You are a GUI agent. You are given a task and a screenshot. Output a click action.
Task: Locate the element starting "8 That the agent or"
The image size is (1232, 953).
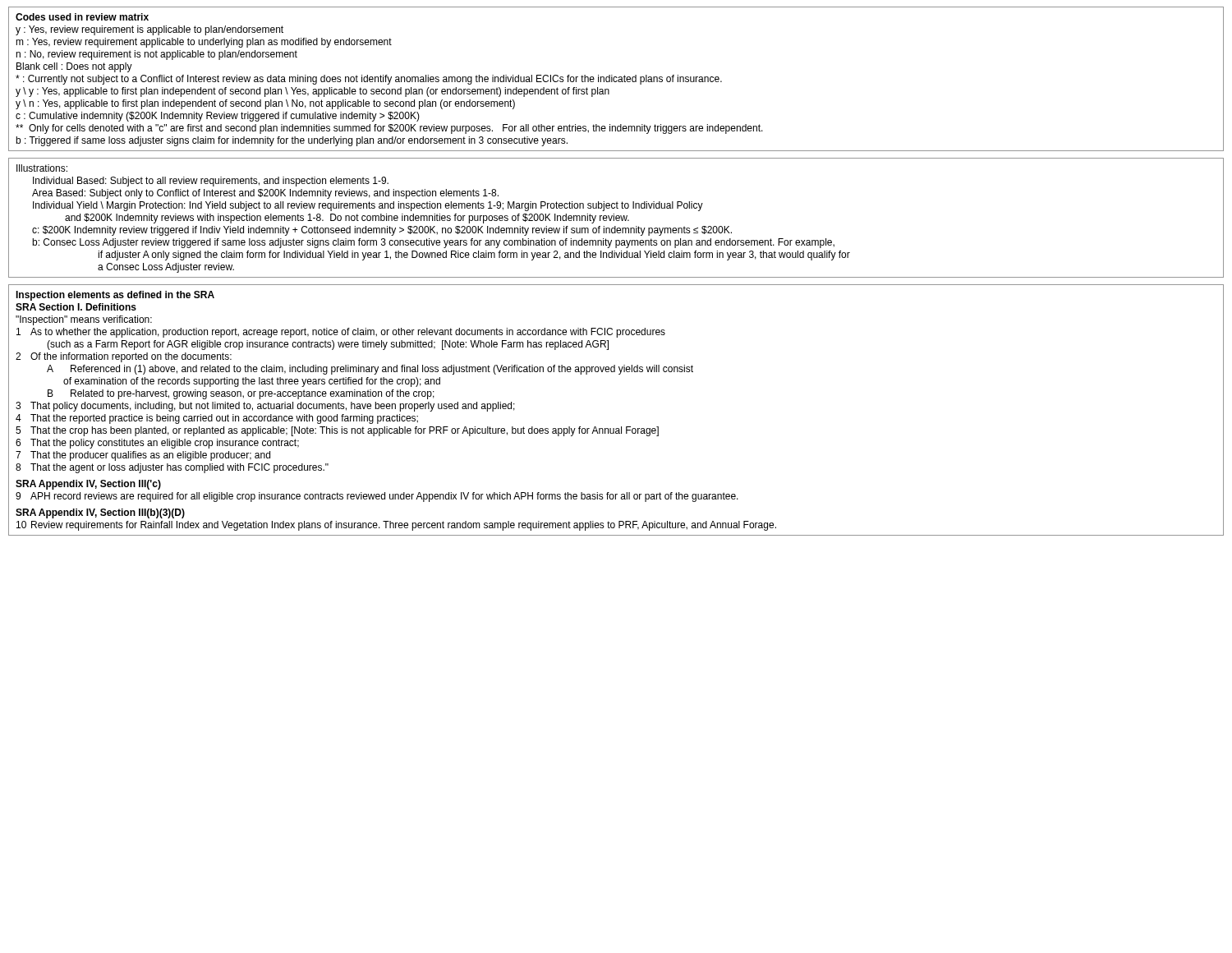(x=172, y=467)
